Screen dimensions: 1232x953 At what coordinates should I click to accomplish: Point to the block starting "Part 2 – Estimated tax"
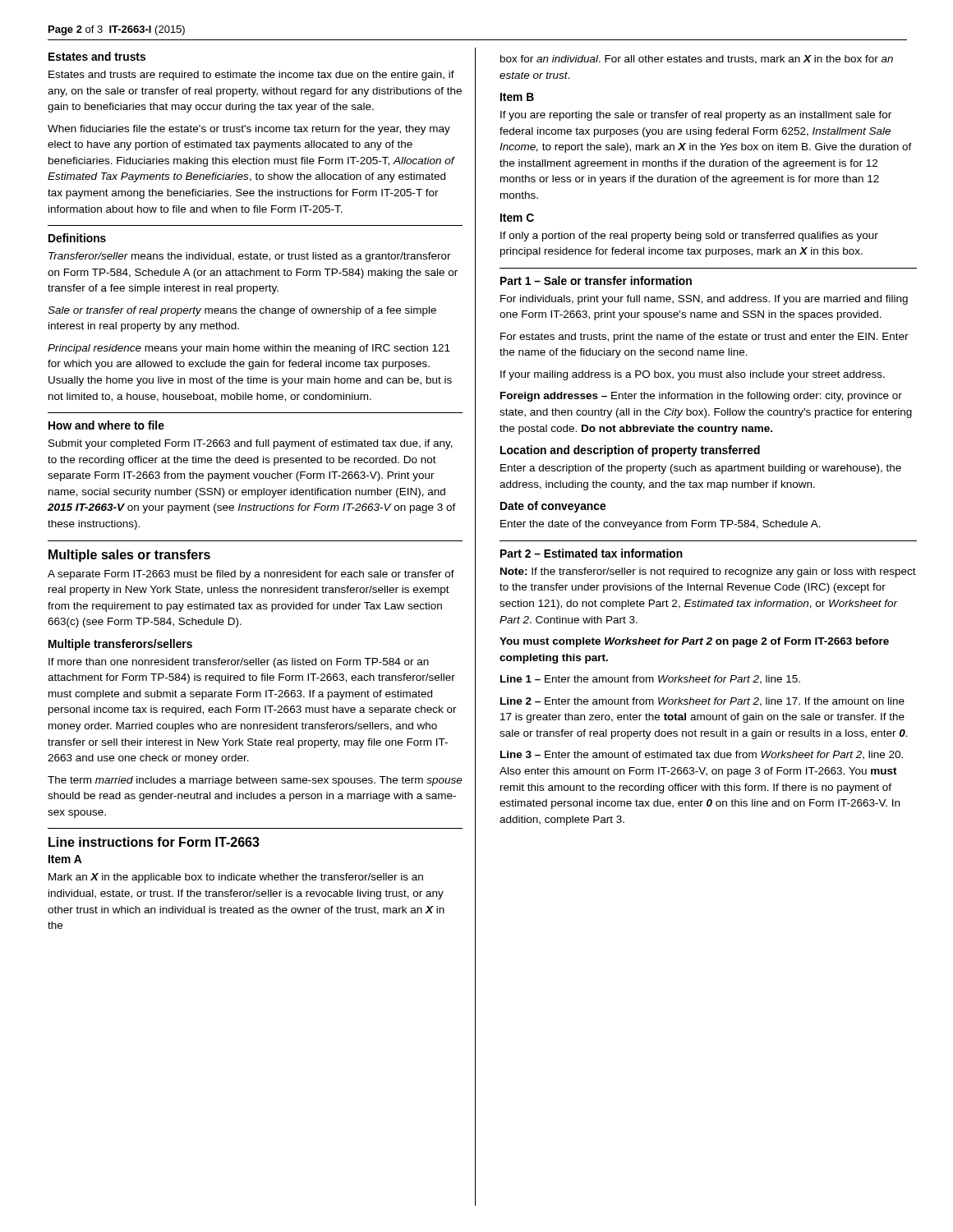(x=591, y=554)
